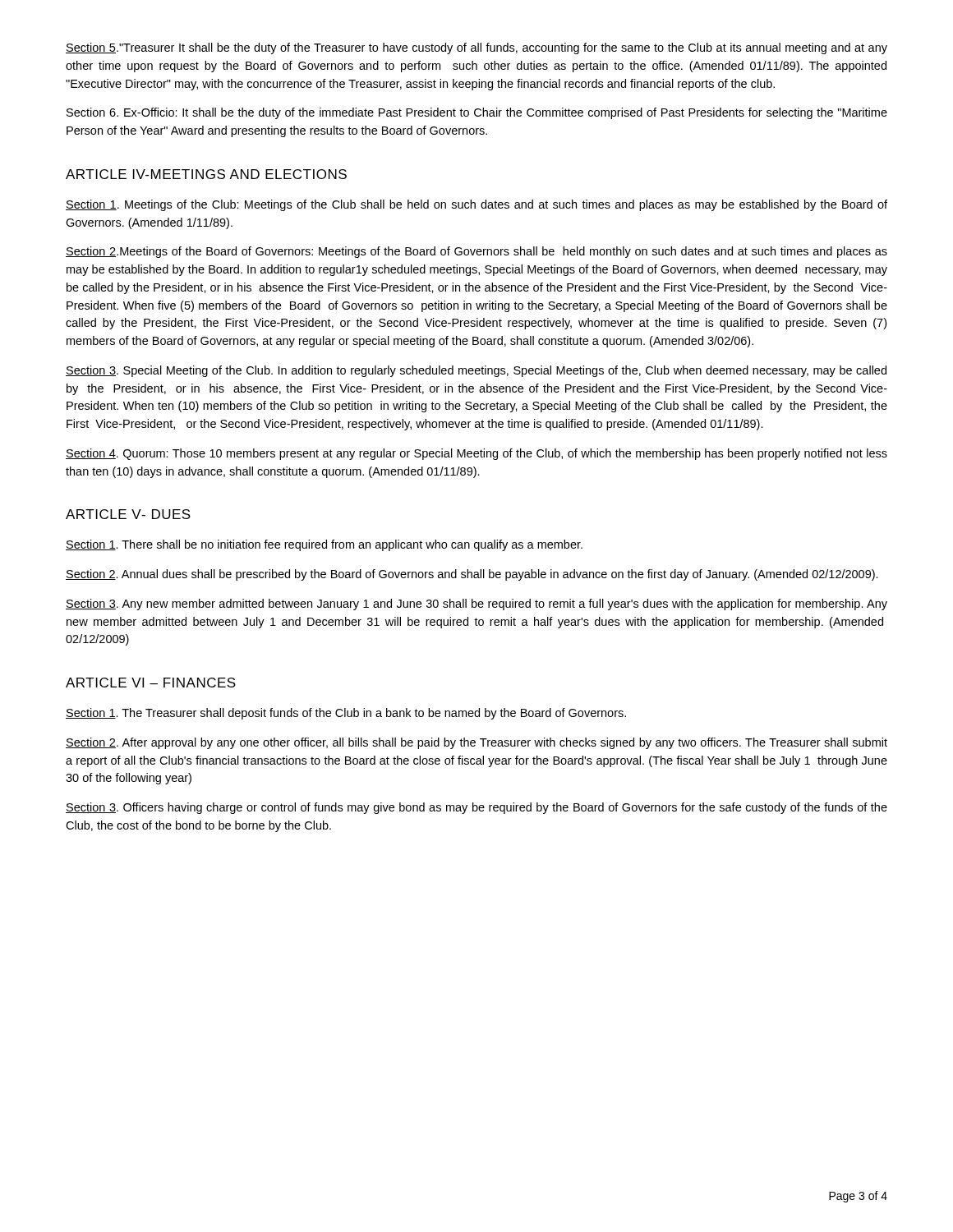953x1232 pixels.
Task: Navigate to the text block starting "Section 3. Special"
Action: coord(476,397)
